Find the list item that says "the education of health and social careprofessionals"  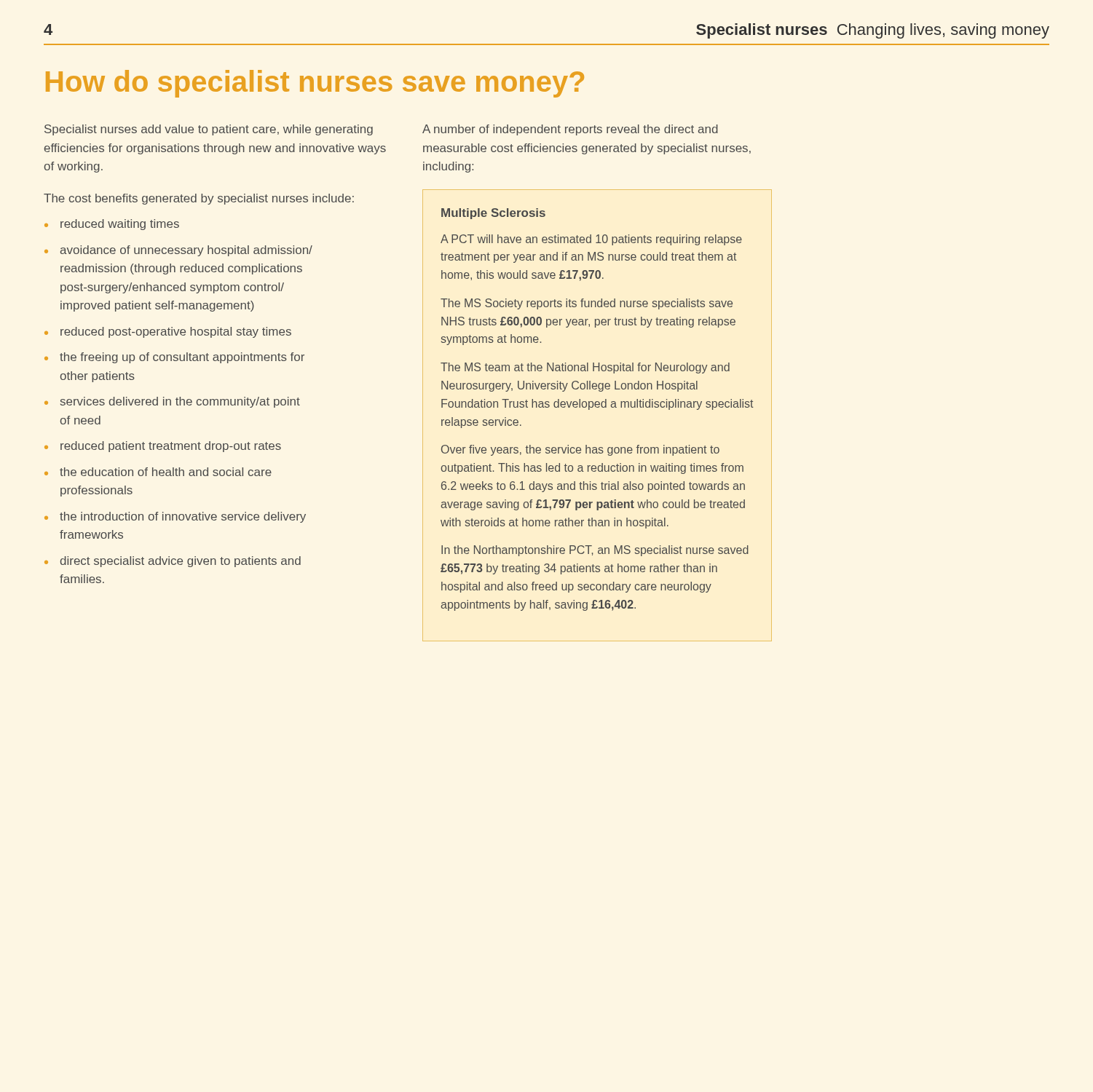(166, 481)
